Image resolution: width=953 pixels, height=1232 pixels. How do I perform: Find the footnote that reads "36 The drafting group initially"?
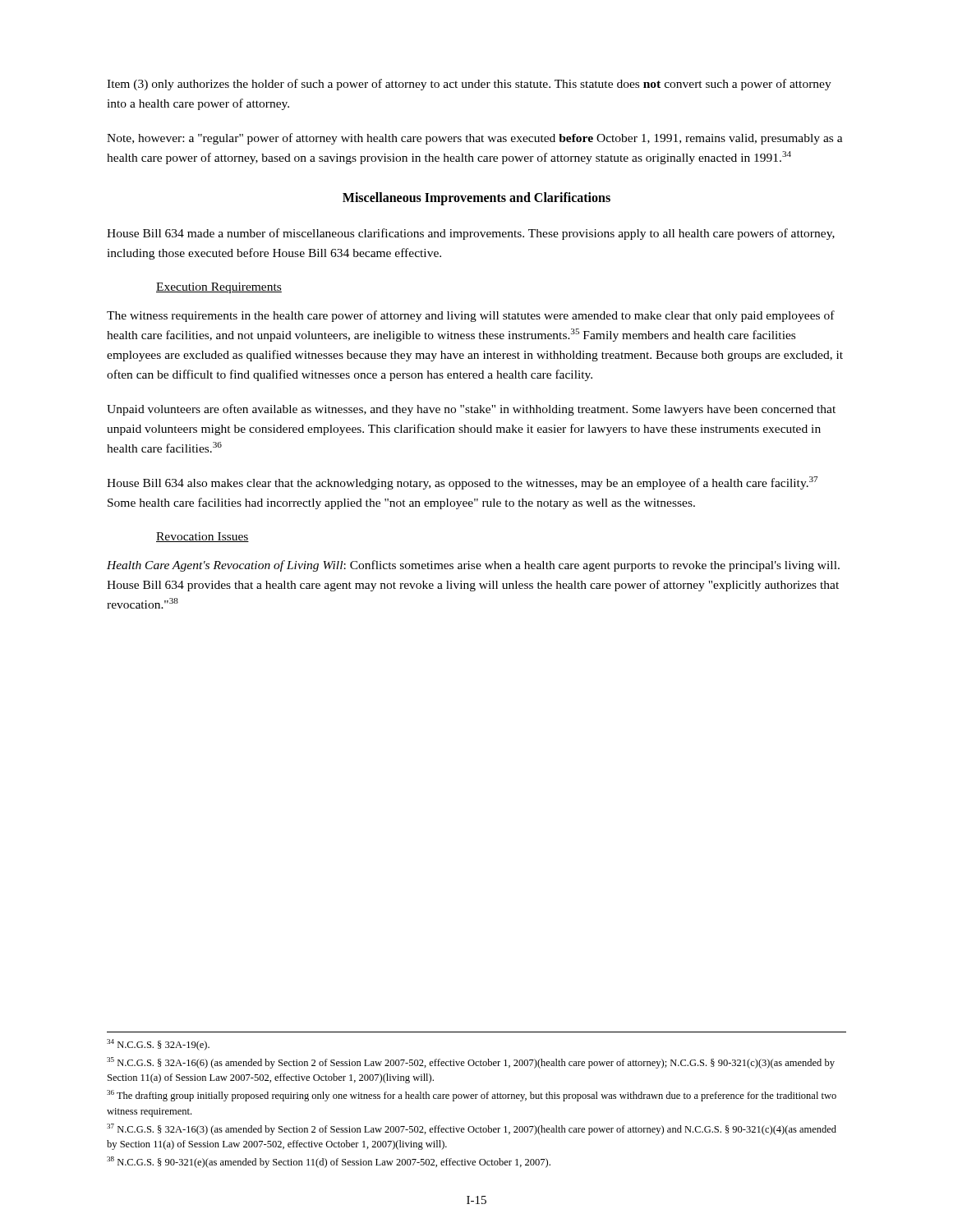pos(472,1103)
